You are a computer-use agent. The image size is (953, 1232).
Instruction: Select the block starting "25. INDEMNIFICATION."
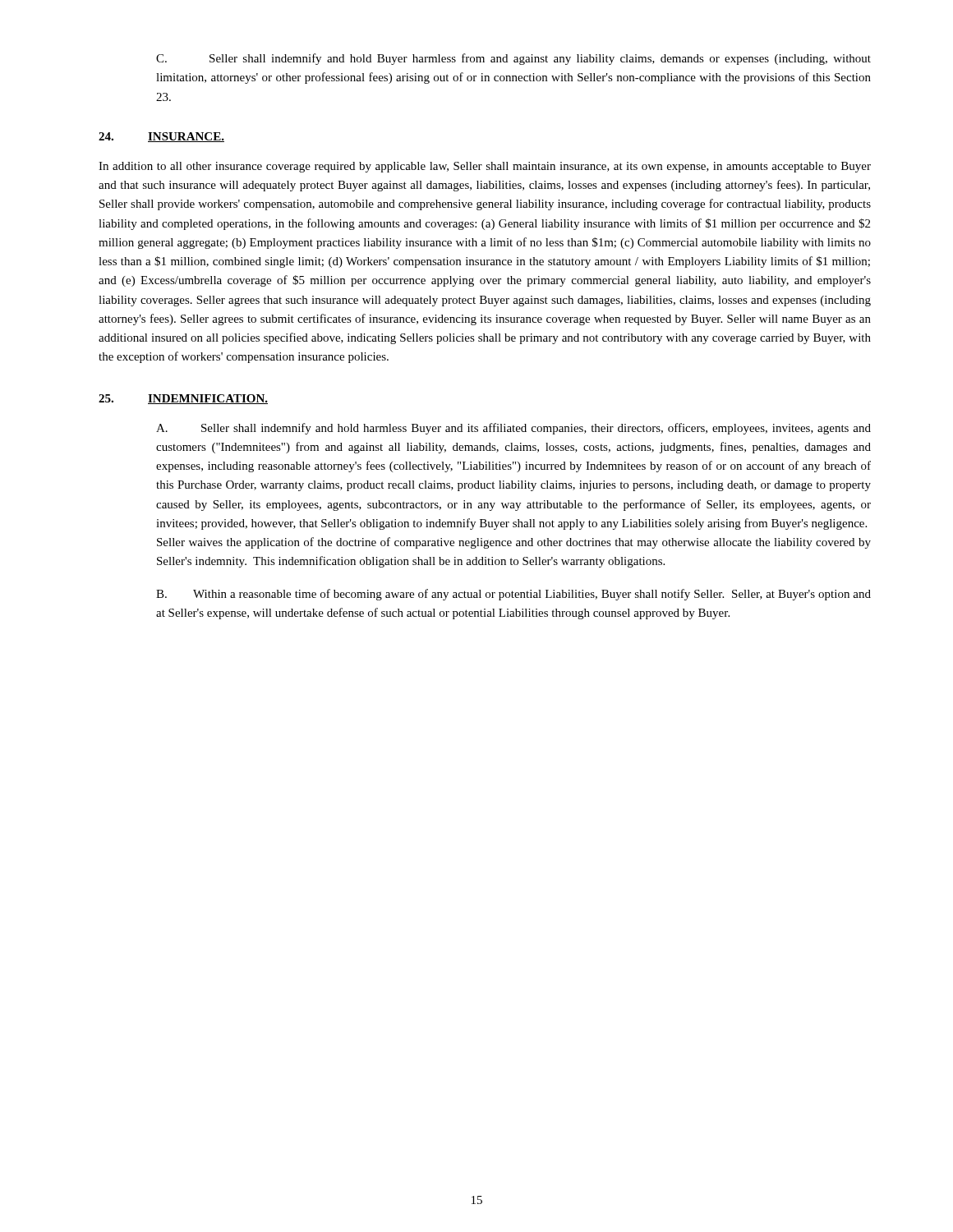pyautogui.click(x=183, y=398)
